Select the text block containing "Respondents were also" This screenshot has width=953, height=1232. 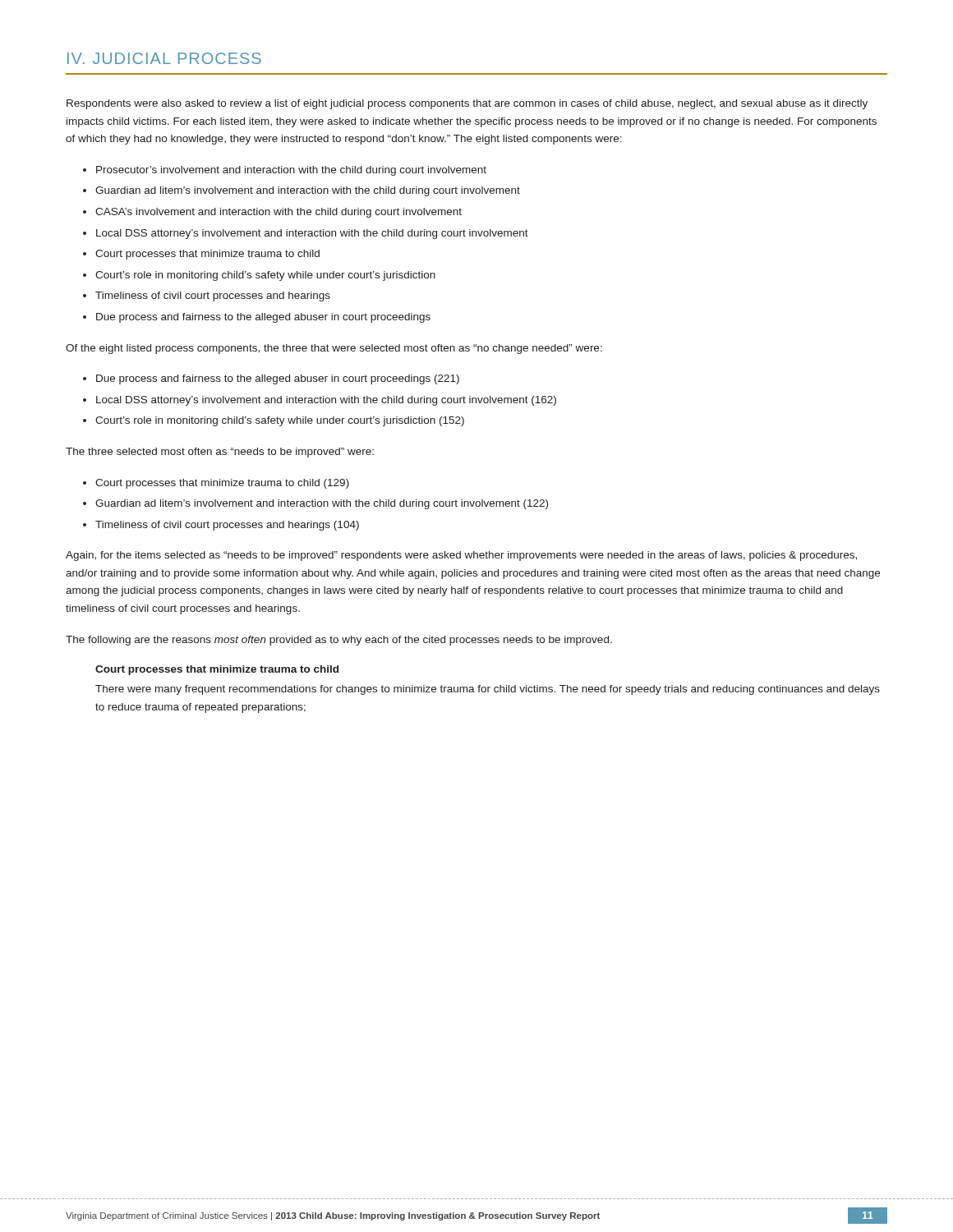click(x=471, y=121)
